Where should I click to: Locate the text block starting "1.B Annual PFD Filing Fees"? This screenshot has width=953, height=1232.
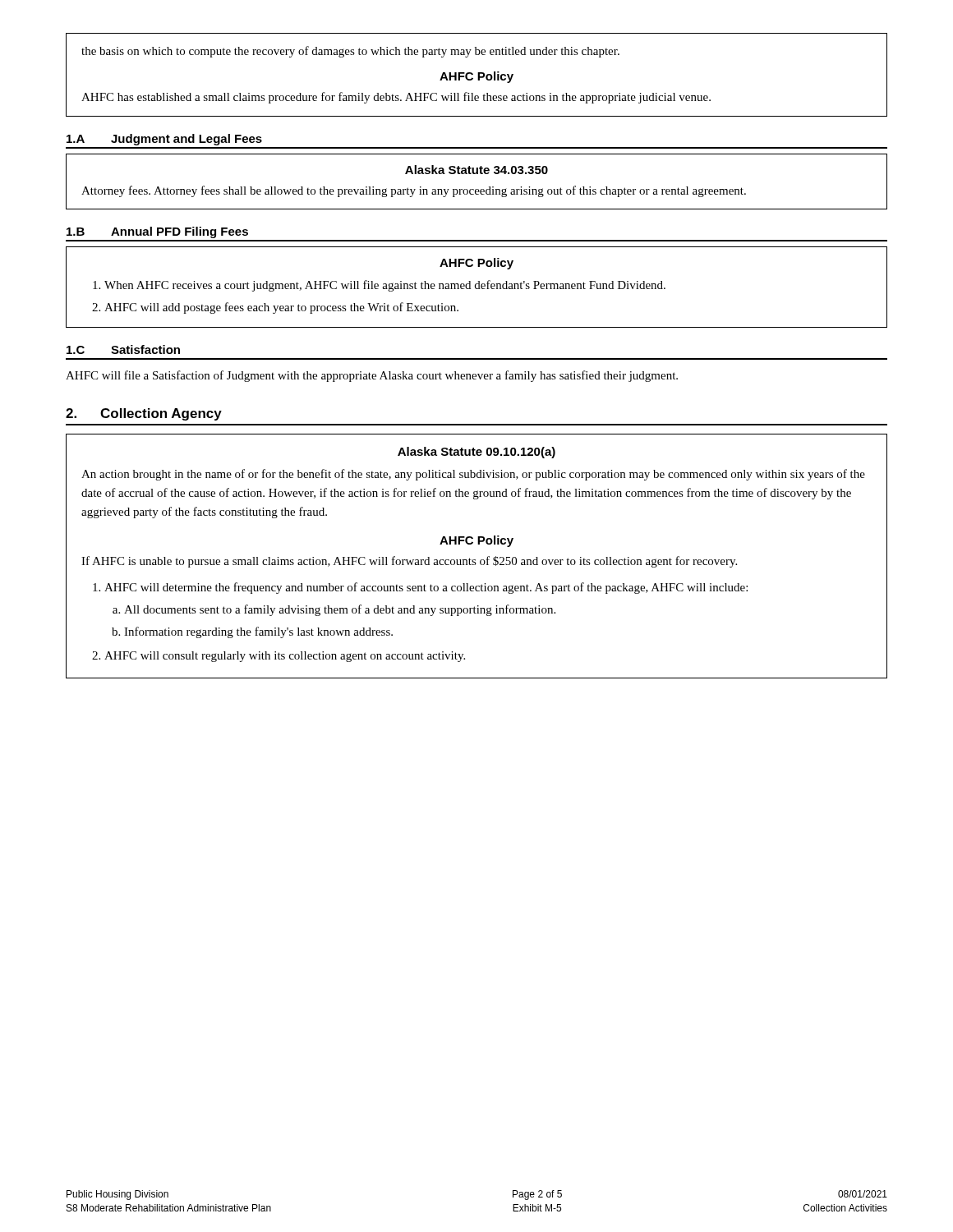point(157,231)
